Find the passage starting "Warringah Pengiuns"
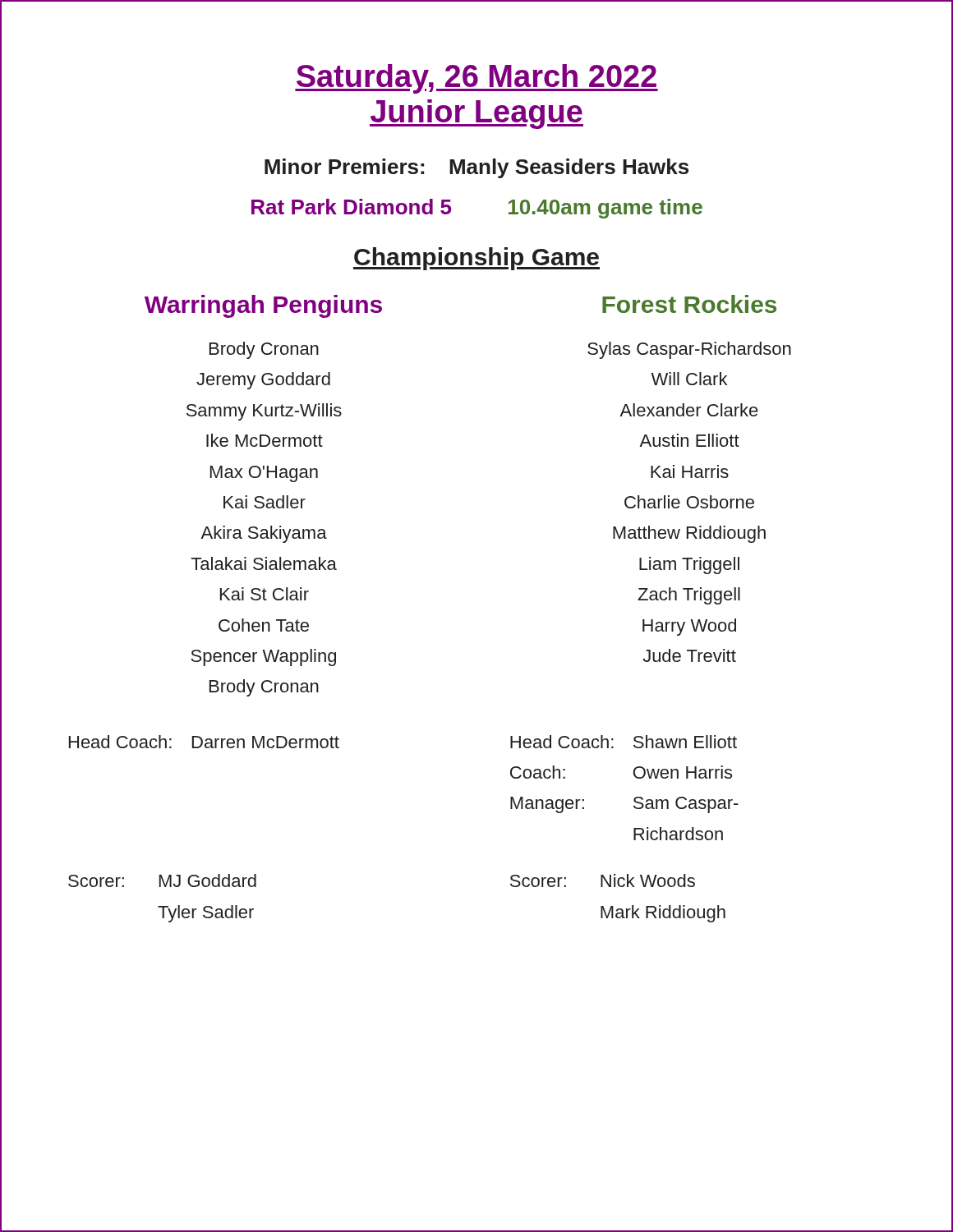 click(x=264, y=304)
